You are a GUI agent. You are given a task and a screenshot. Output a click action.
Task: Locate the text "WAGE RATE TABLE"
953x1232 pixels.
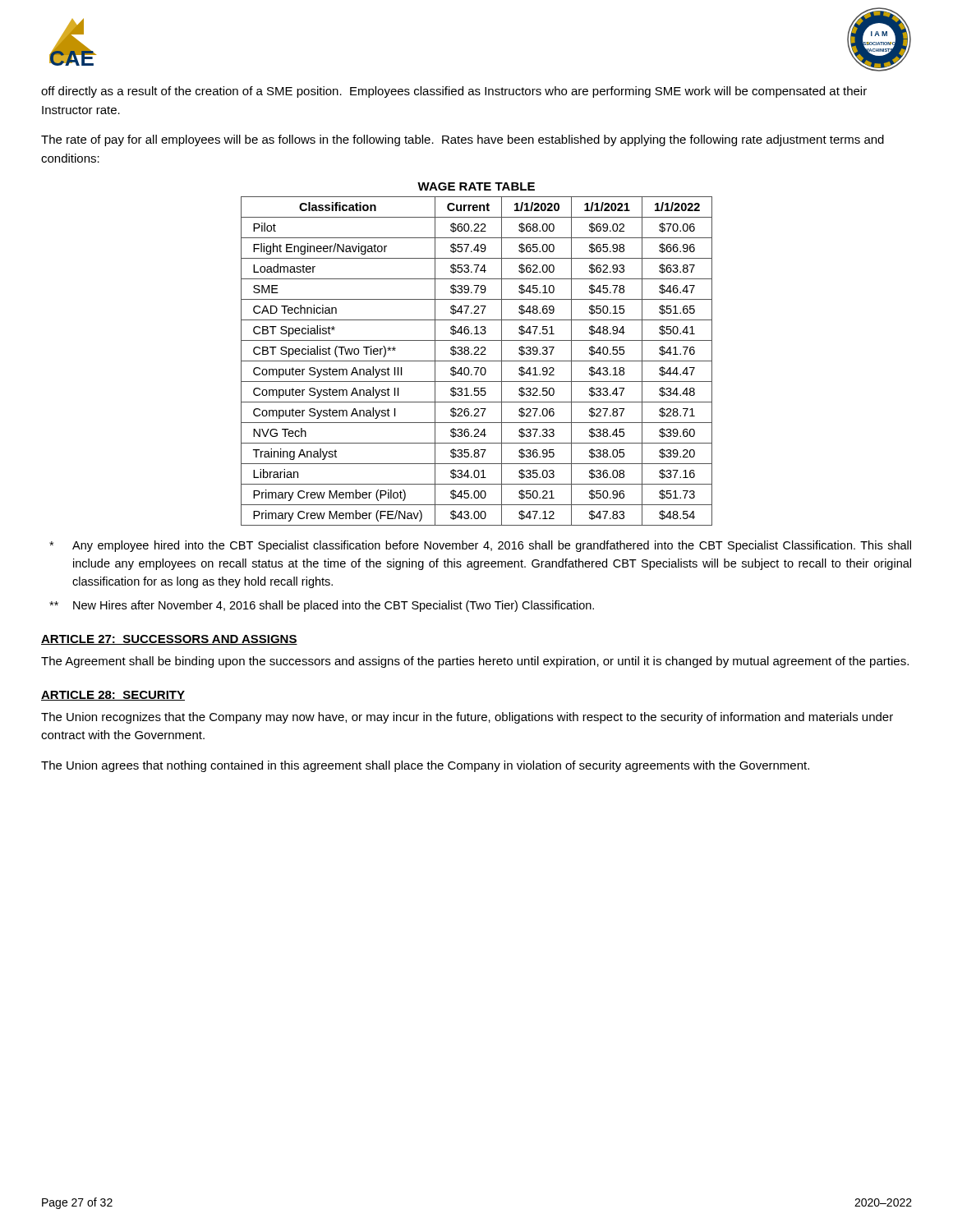[x=476, y=186]
